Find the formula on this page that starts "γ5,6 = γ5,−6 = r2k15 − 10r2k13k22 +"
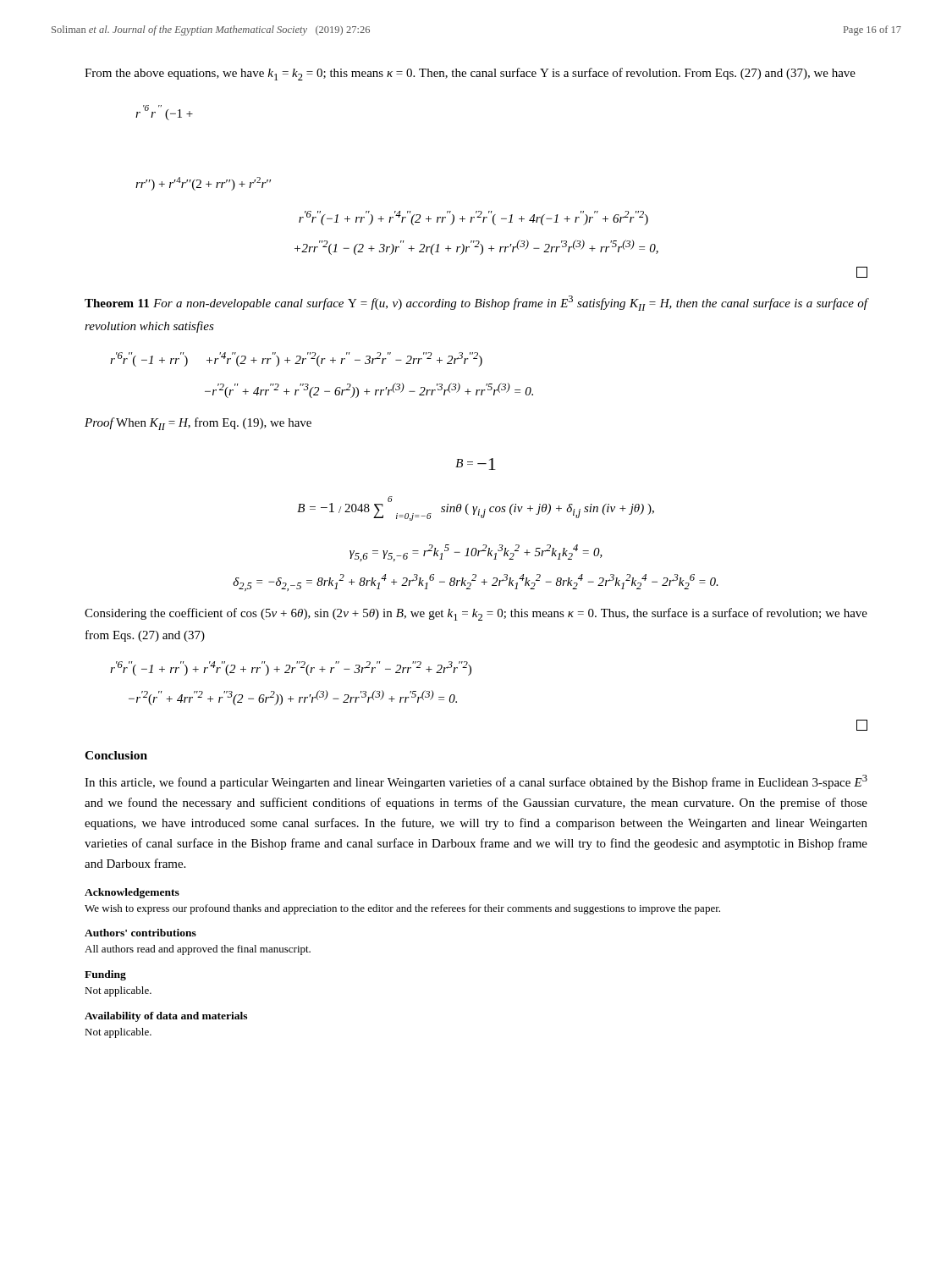The image size is (952, 1270). (x=476, y=567)
